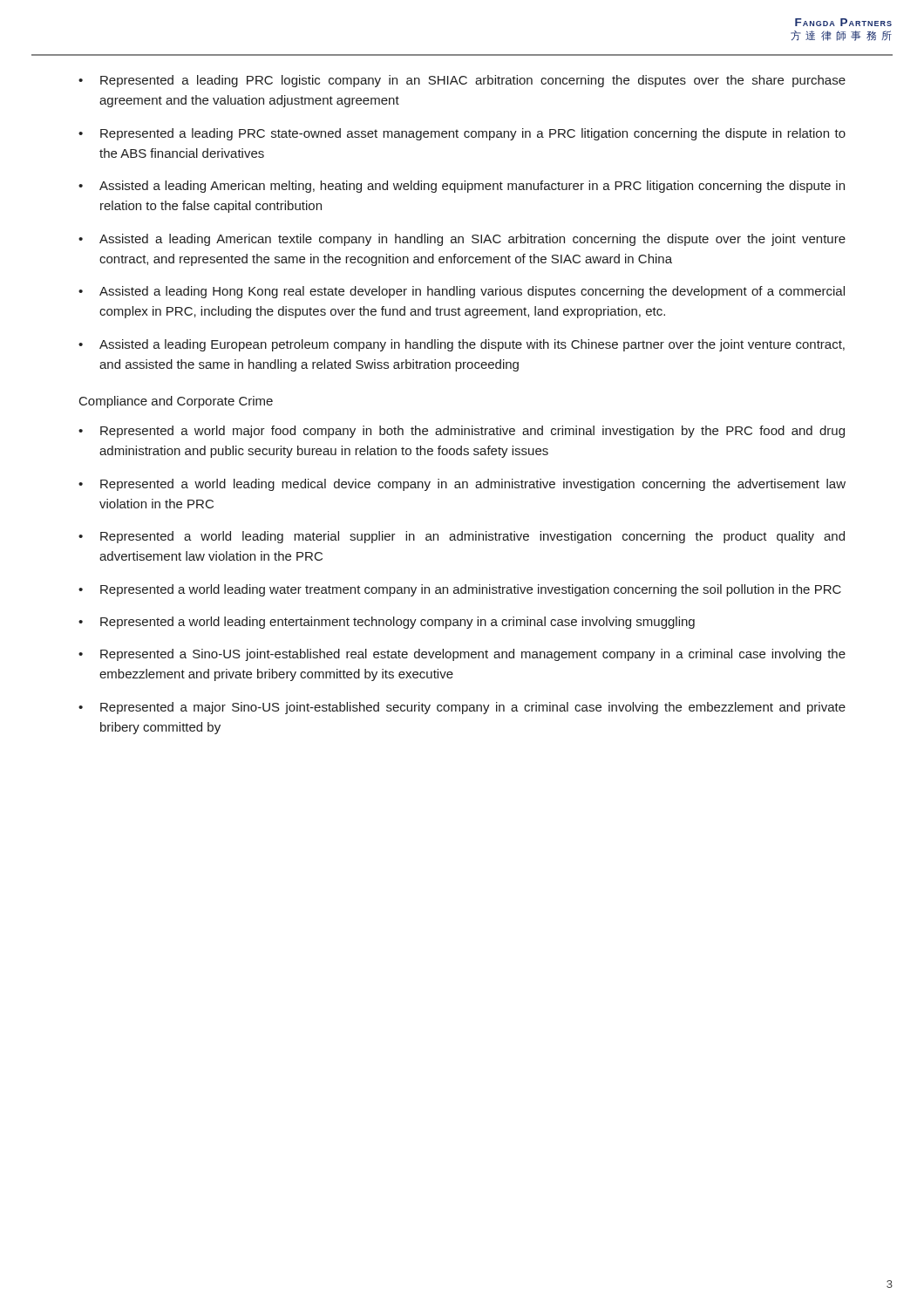The width and height of the screenshot is (924, 1308).
Task: Navigate to the element starting "• Represented a world leading entertainment technology company"
Action: tap(462, 621)
